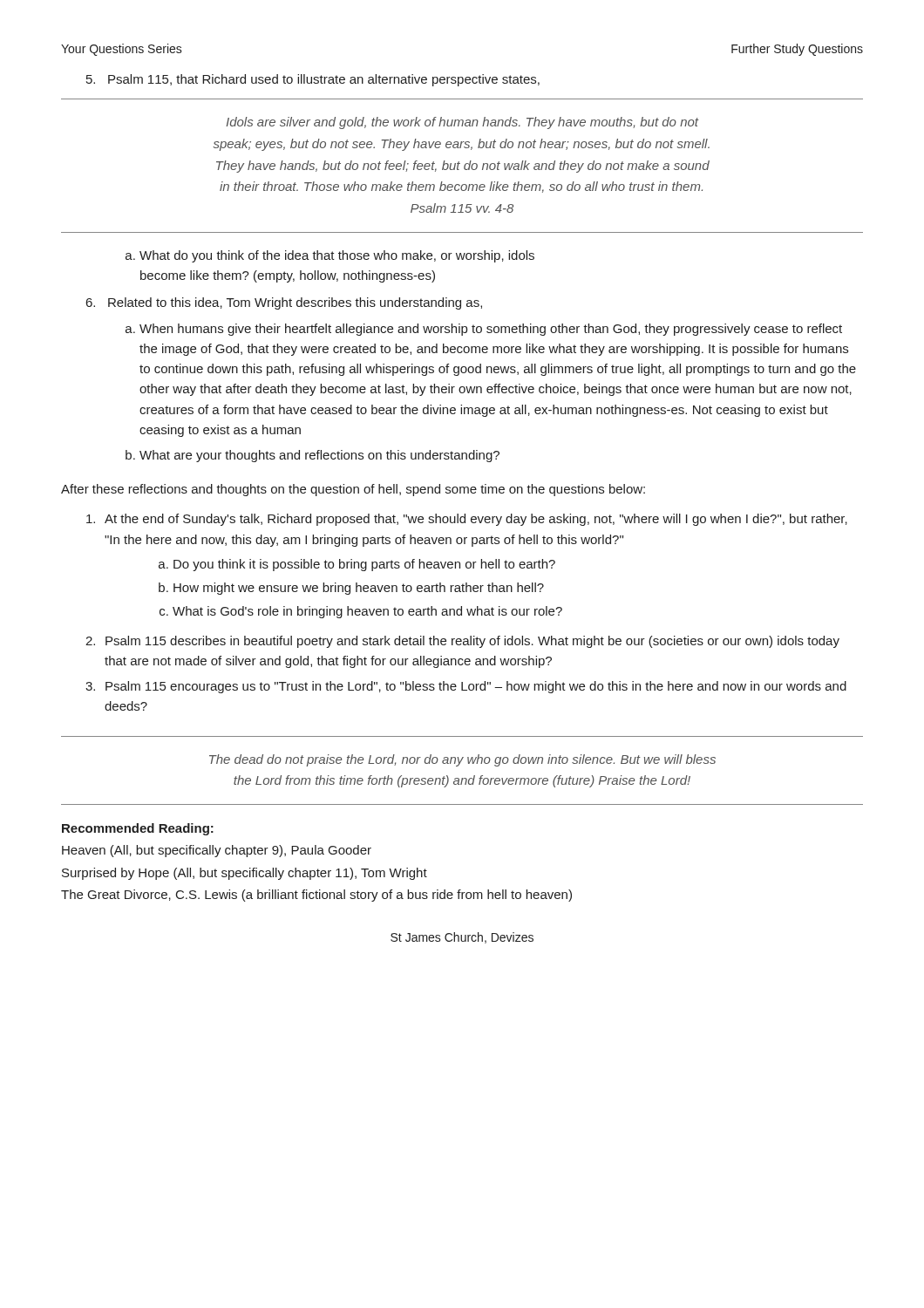Select the text starting "What are your thoughts and reflections on this"

(x=501, y=455)
